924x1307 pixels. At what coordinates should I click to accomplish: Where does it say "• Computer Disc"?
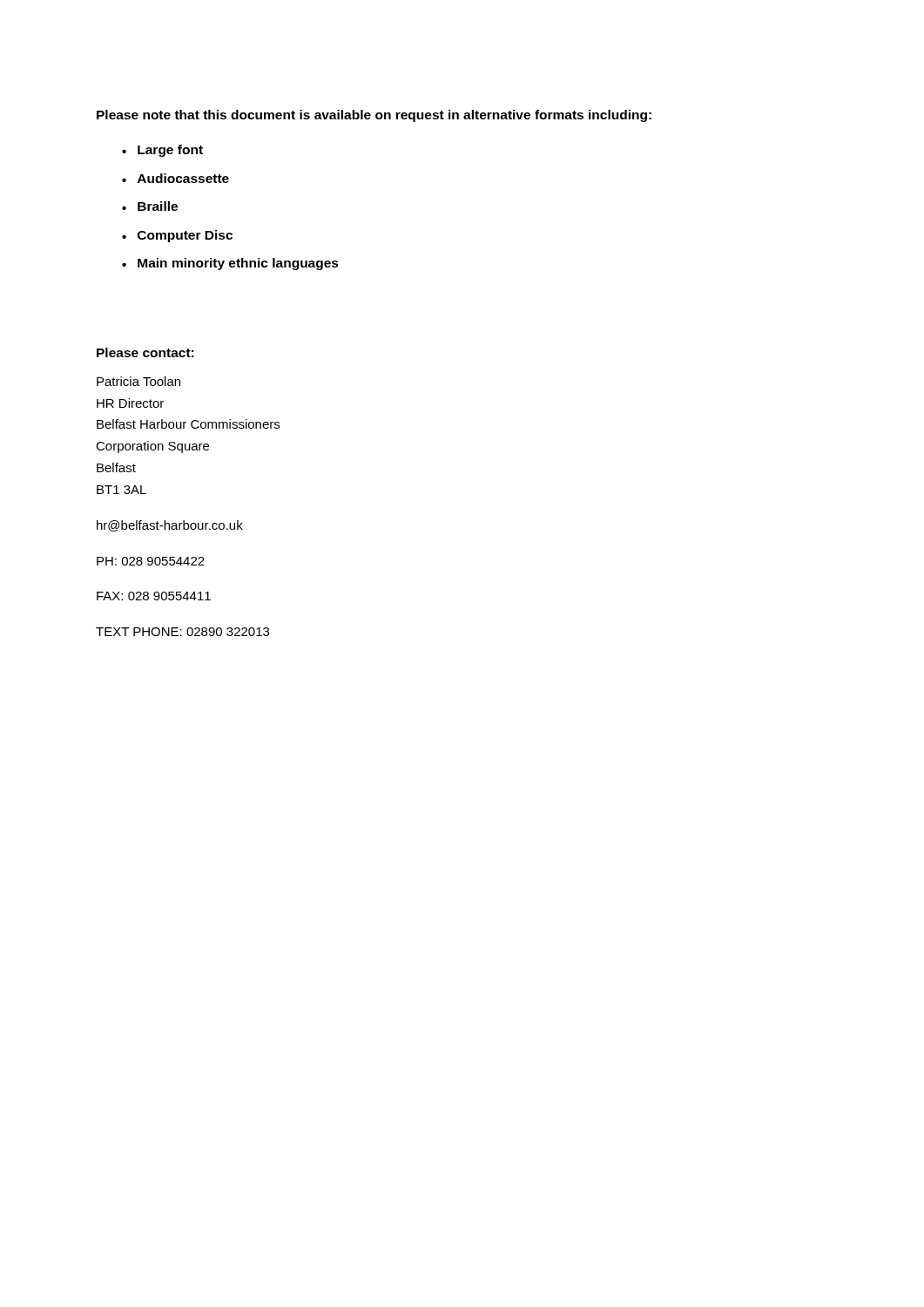tap(177, 237)
